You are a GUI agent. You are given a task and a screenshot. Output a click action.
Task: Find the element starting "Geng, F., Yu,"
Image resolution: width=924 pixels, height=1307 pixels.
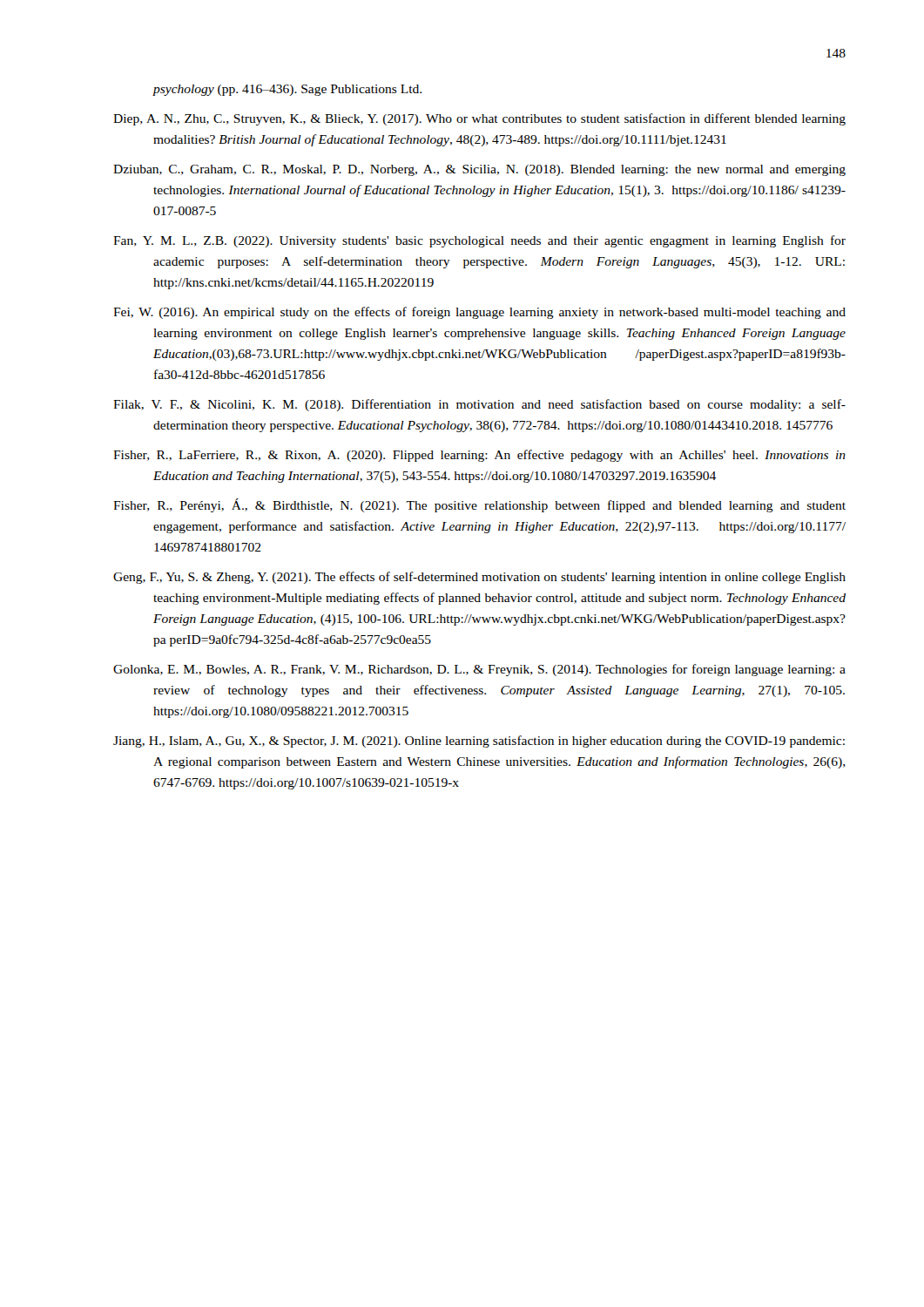point(479,608)
